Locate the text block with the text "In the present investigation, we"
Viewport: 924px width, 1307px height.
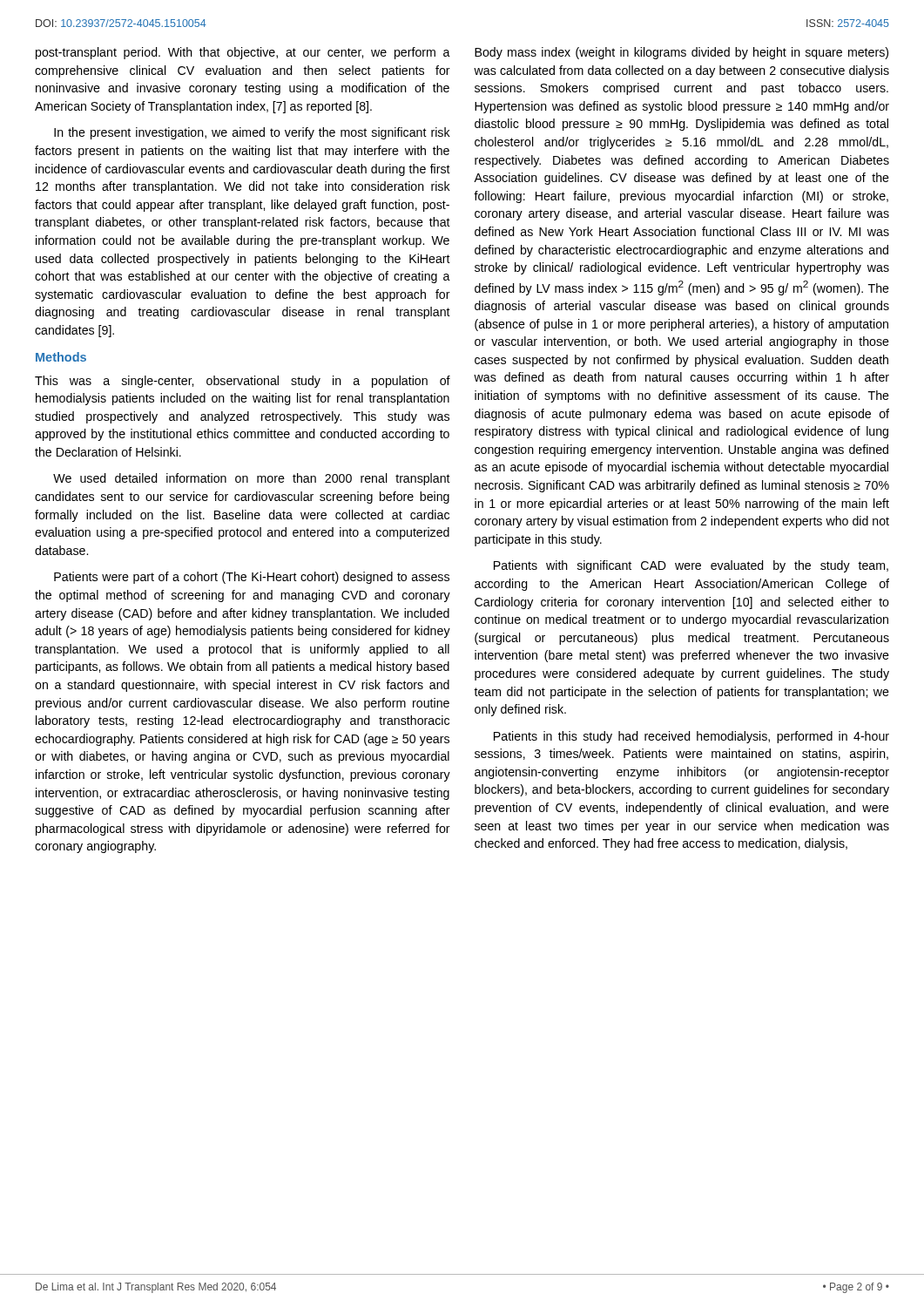click(x=242, y=232)
